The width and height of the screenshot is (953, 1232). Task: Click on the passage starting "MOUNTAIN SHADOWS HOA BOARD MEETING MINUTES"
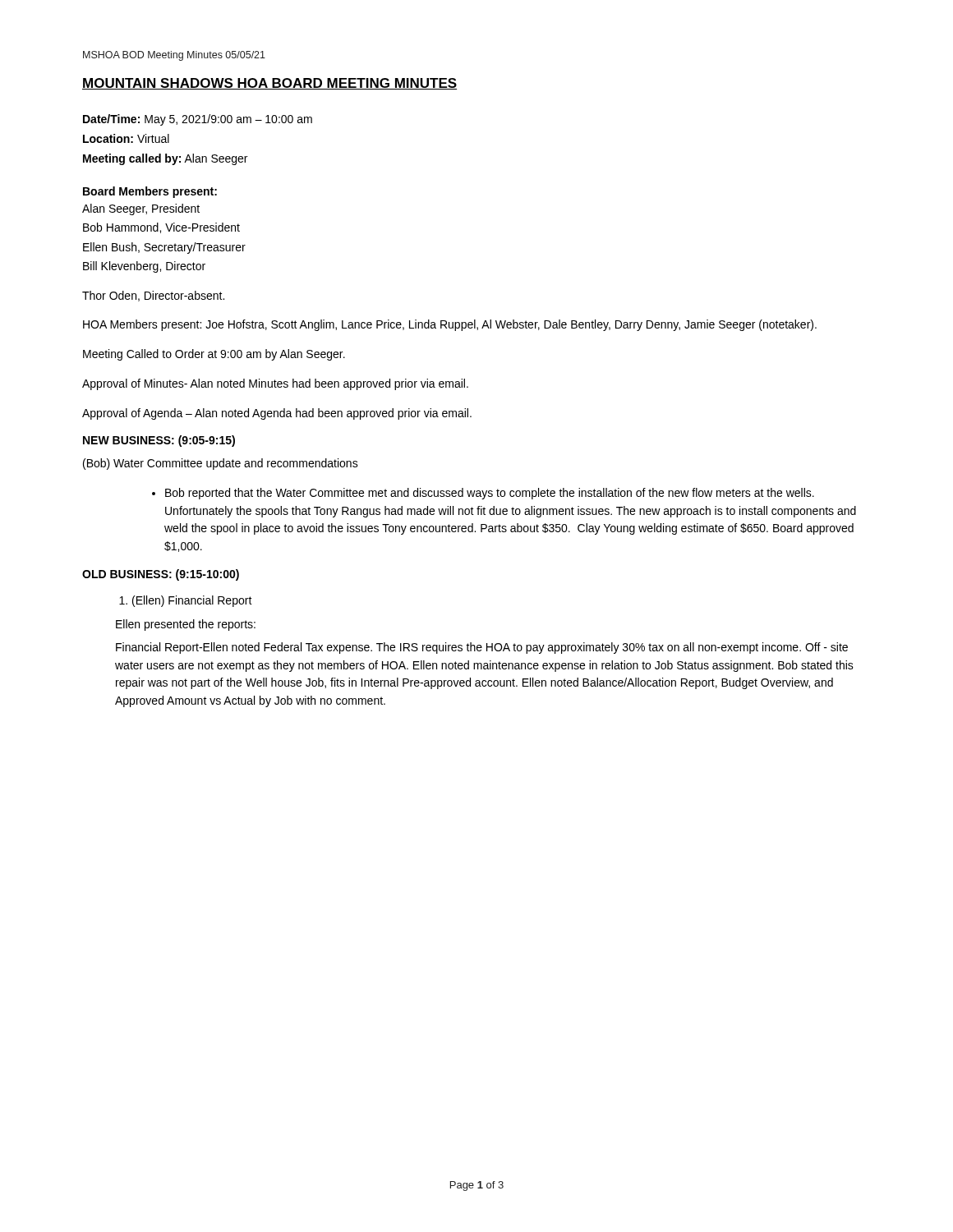pyautogui.click(x=270, y=83)
